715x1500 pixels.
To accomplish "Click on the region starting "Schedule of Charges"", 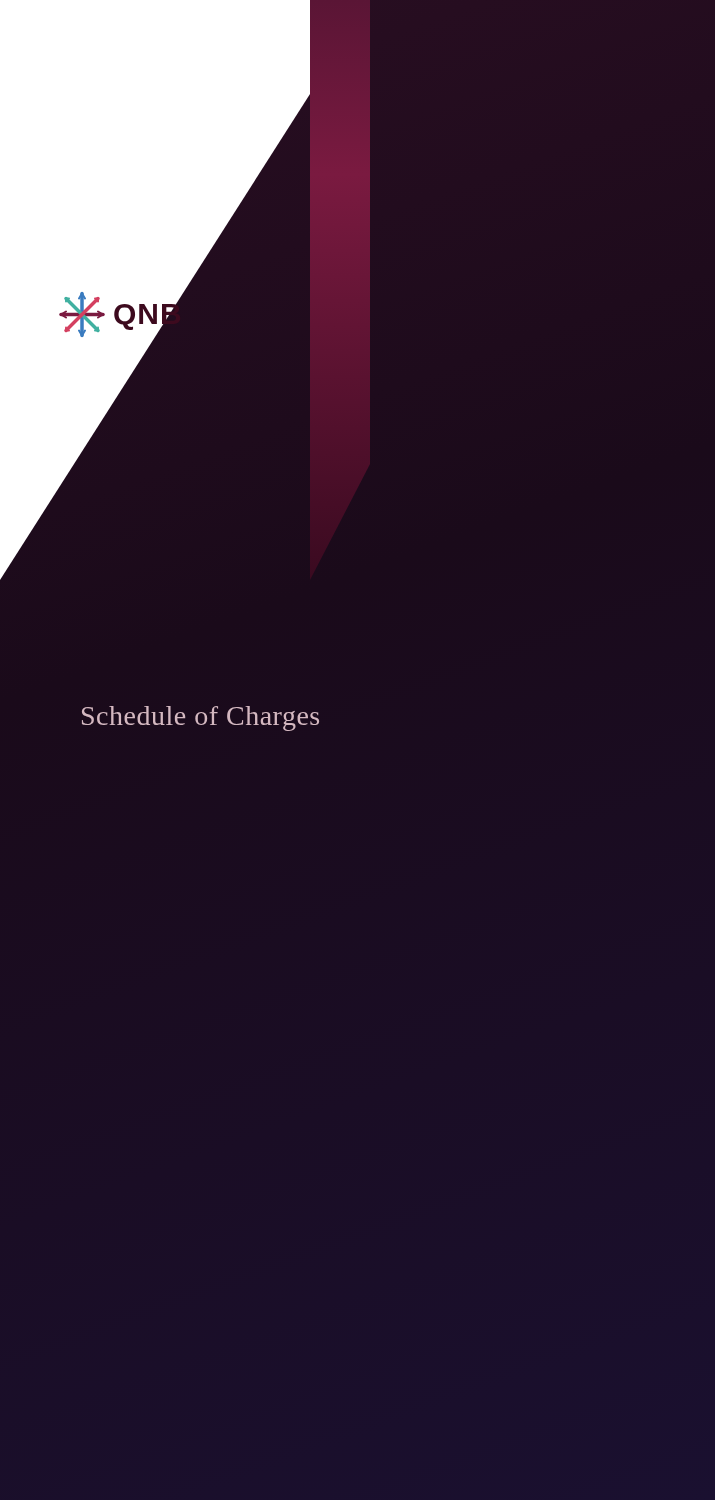I will click(200, 716).
